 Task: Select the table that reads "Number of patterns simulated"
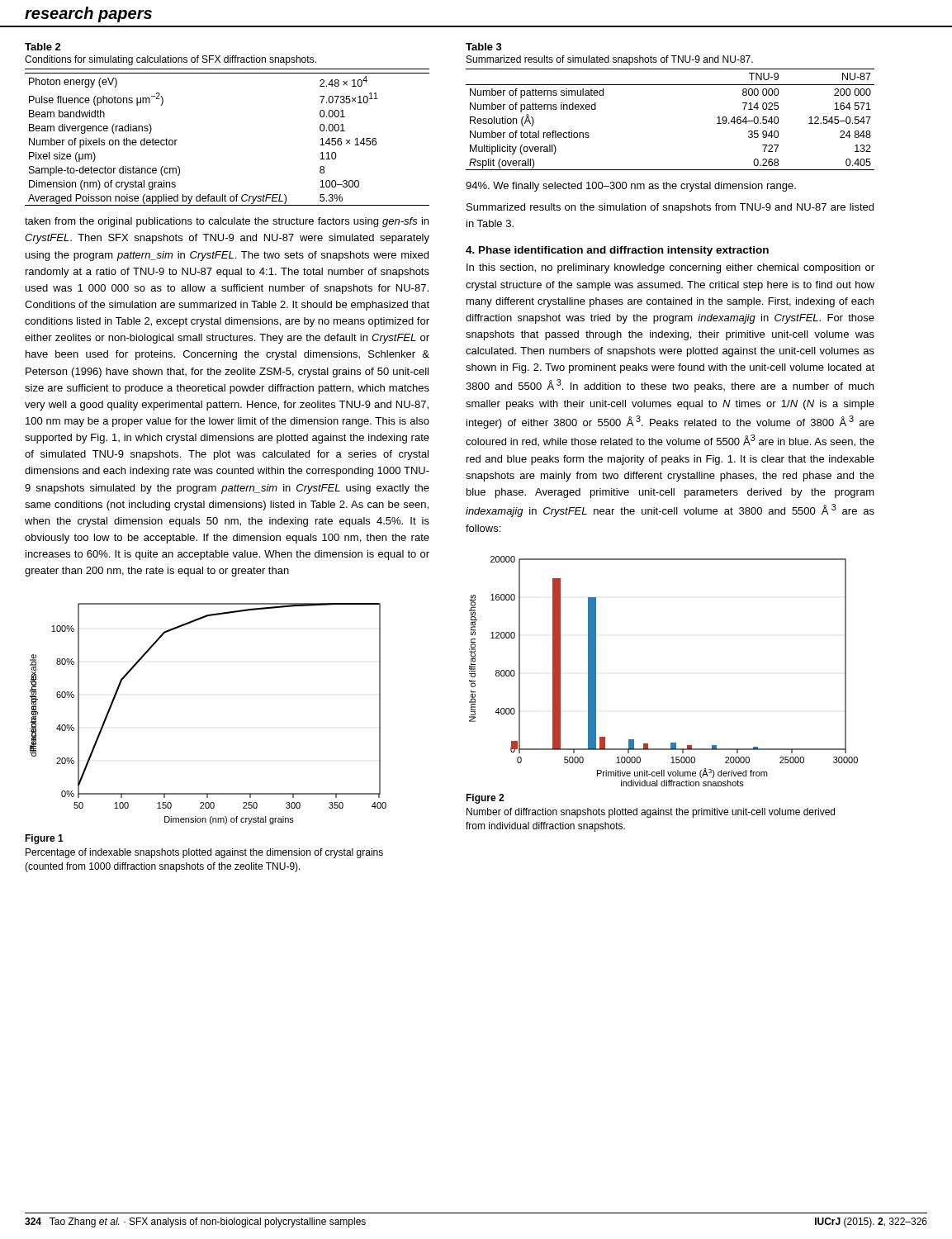tap(670, 105)
